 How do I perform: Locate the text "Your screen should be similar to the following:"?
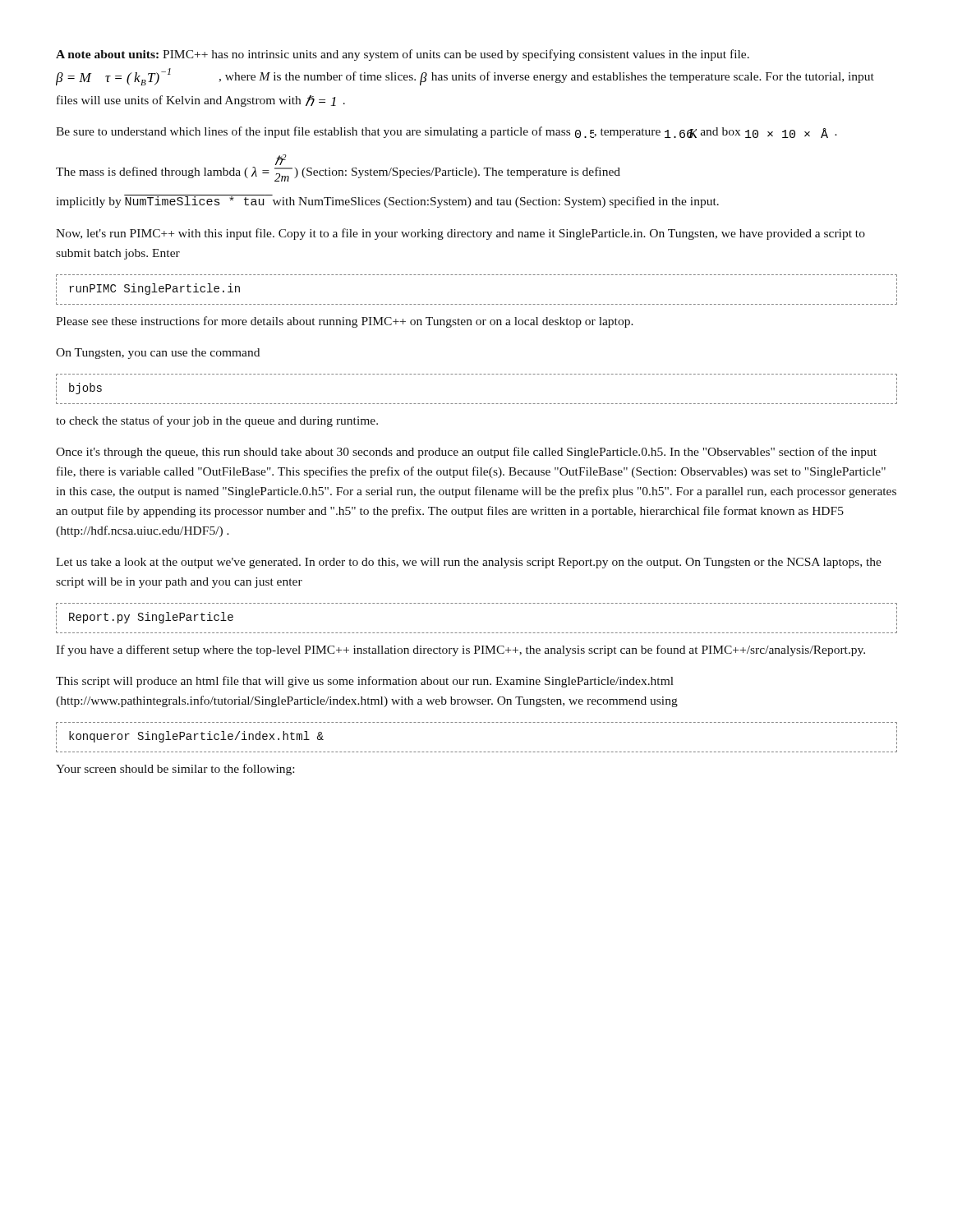point(176,769)
